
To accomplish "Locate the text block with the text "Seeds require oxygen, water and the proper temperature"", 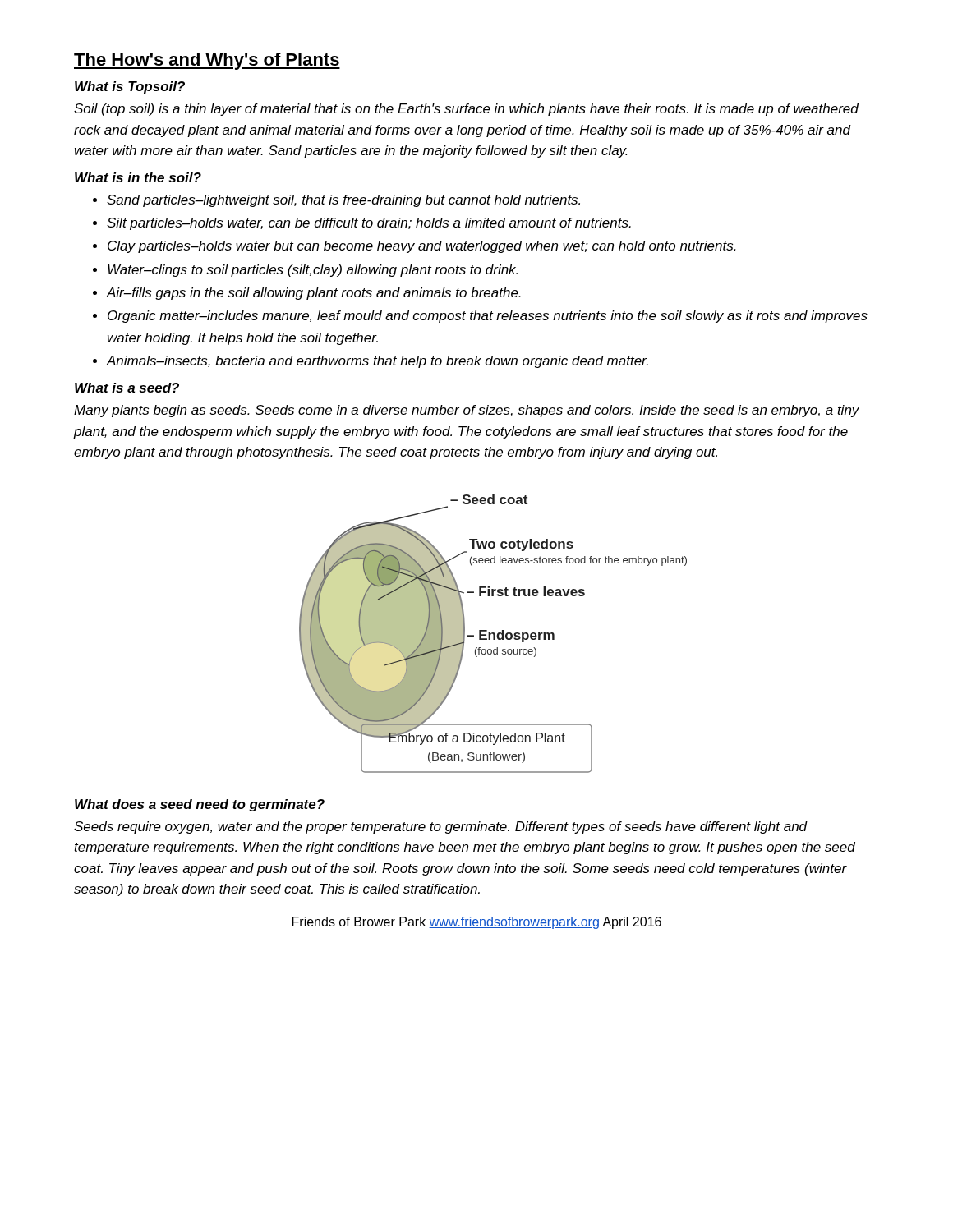I will (464, 858).
